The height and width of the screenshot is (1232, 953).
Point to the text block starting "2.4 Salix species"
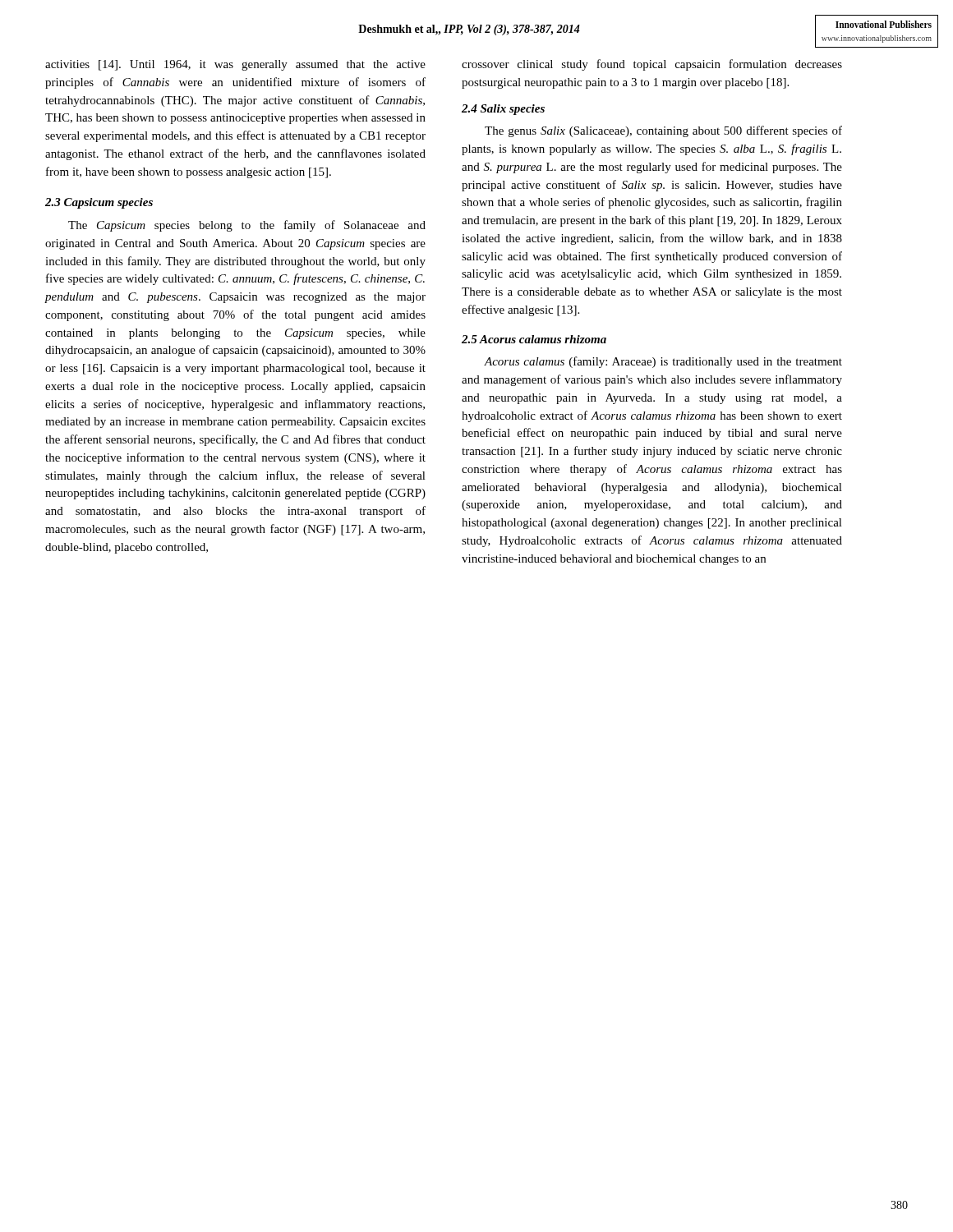[x=503, y=110]
